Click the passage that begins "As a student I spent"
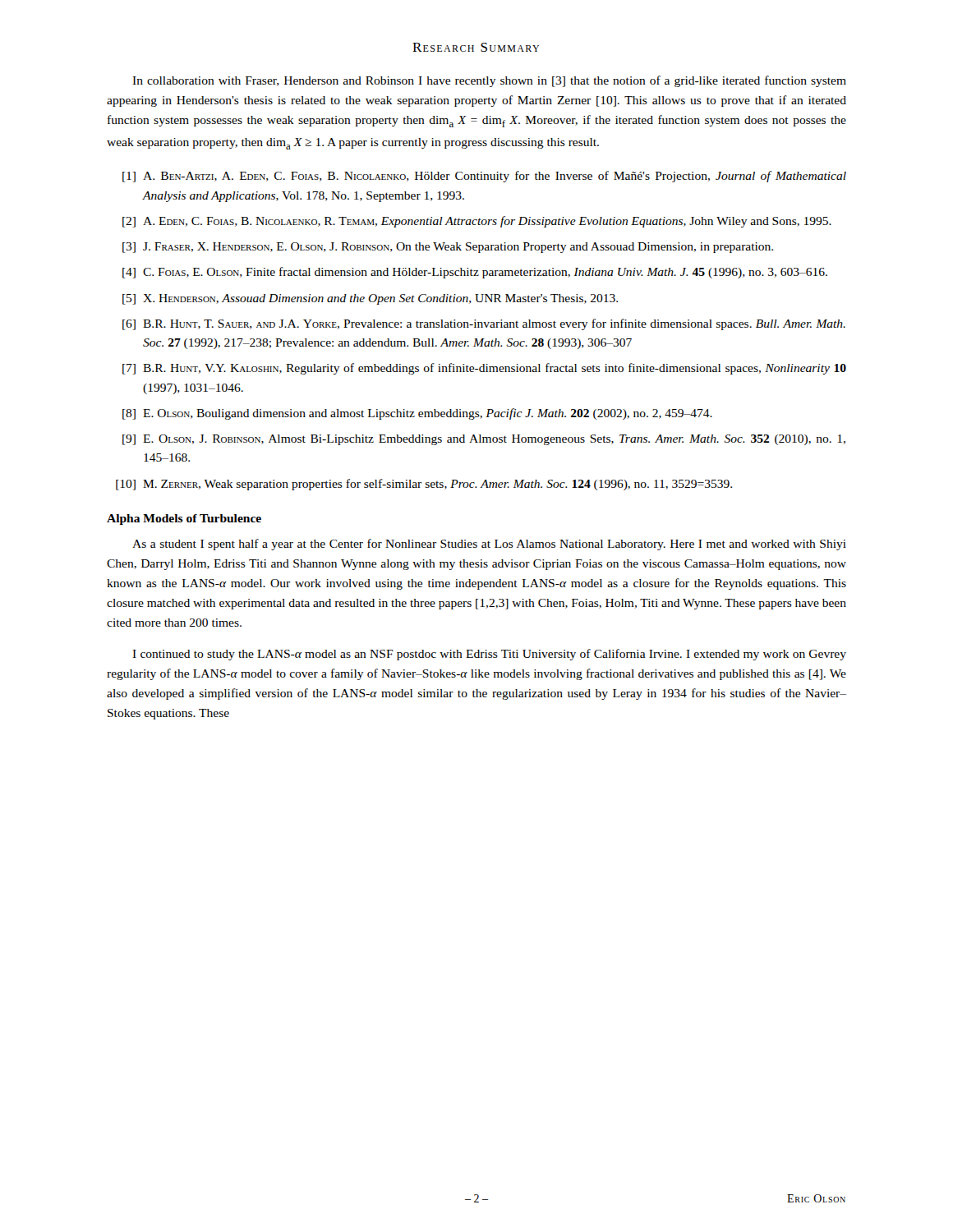953x1232 pixels. [x=476, y=583]
